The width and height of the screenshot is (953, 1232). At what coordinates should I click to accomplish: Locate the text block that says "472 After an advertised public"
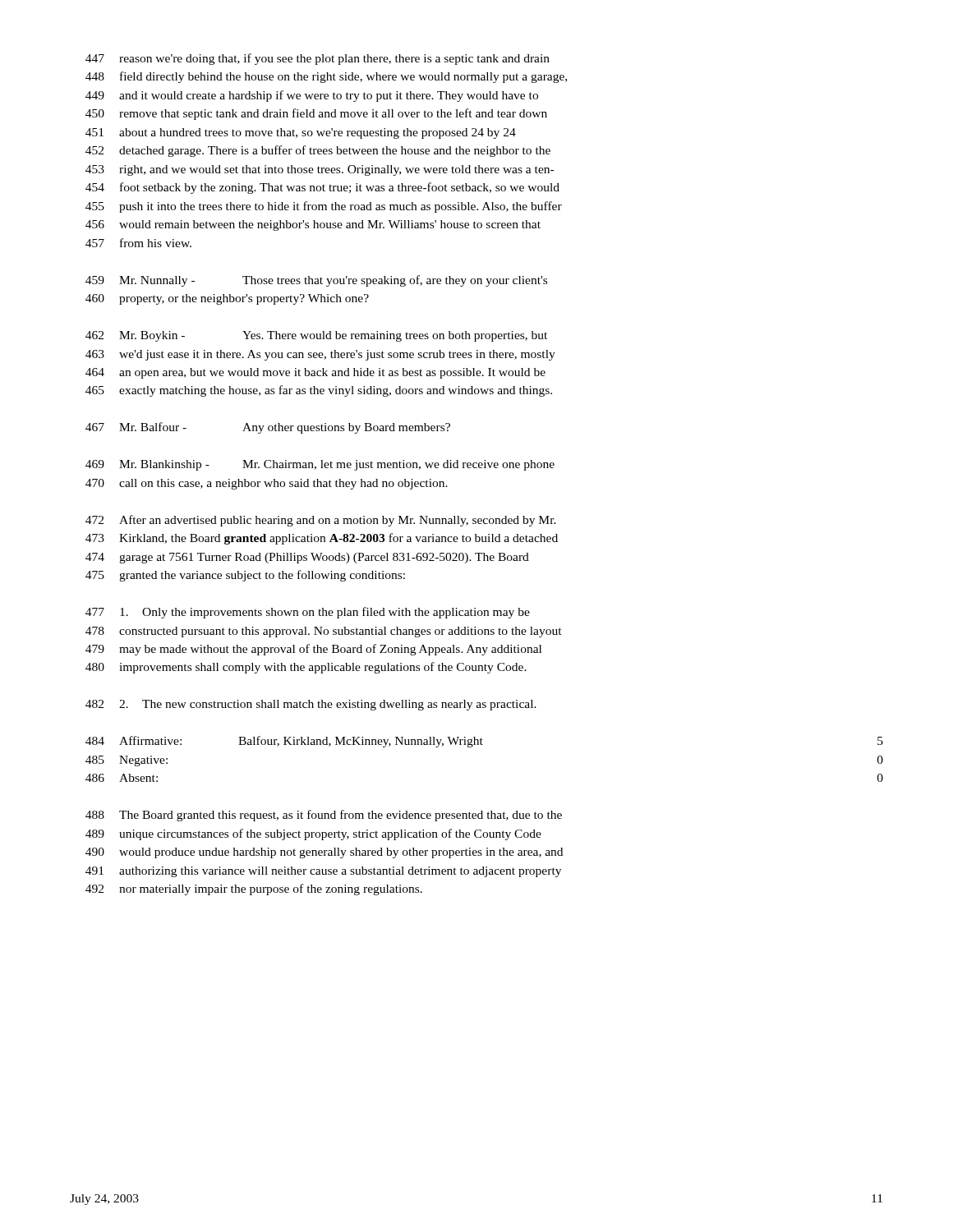point(476,548)
